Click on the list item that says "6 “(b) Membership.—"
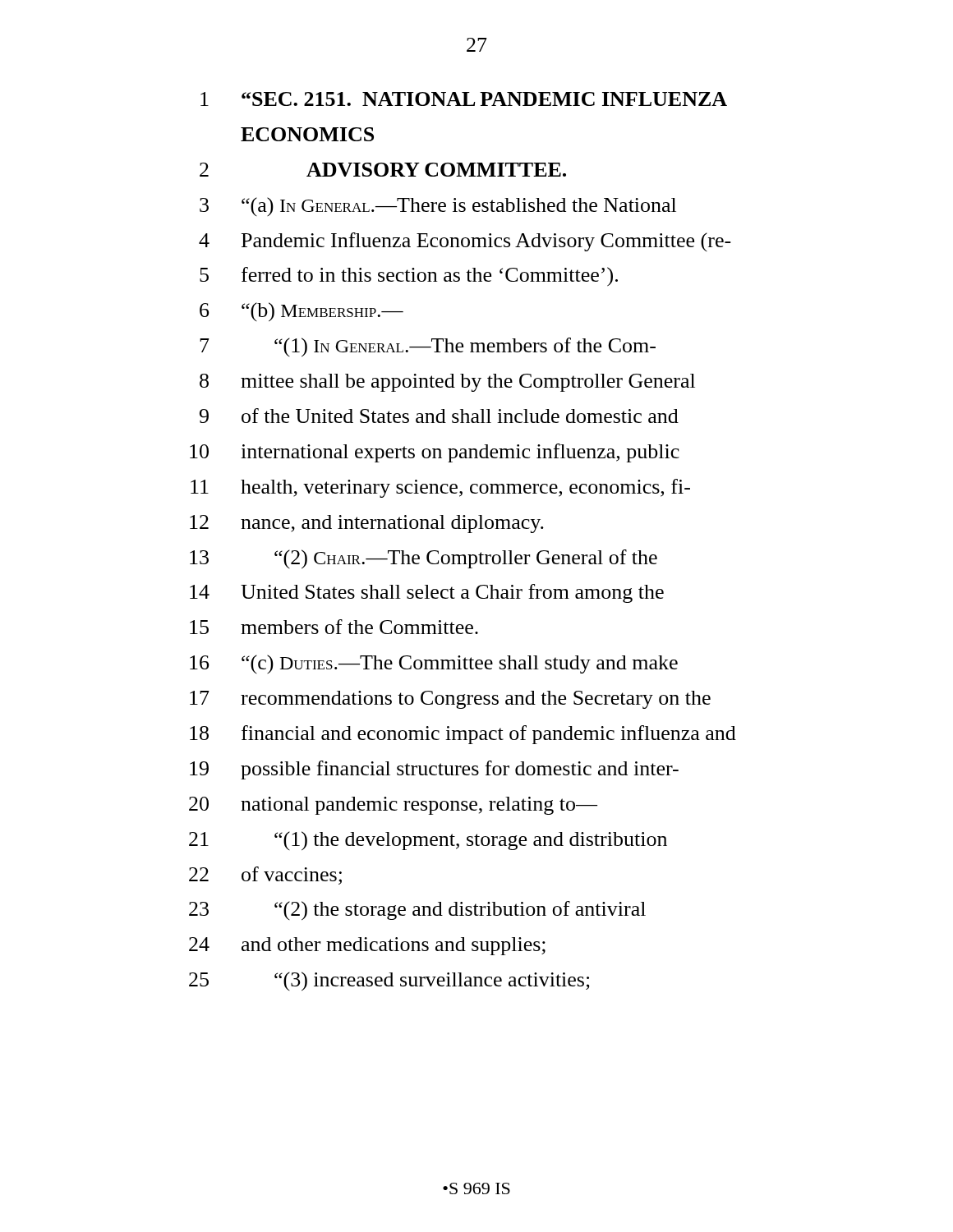This screenshot has width=953, height=1232. pos(284,311)
